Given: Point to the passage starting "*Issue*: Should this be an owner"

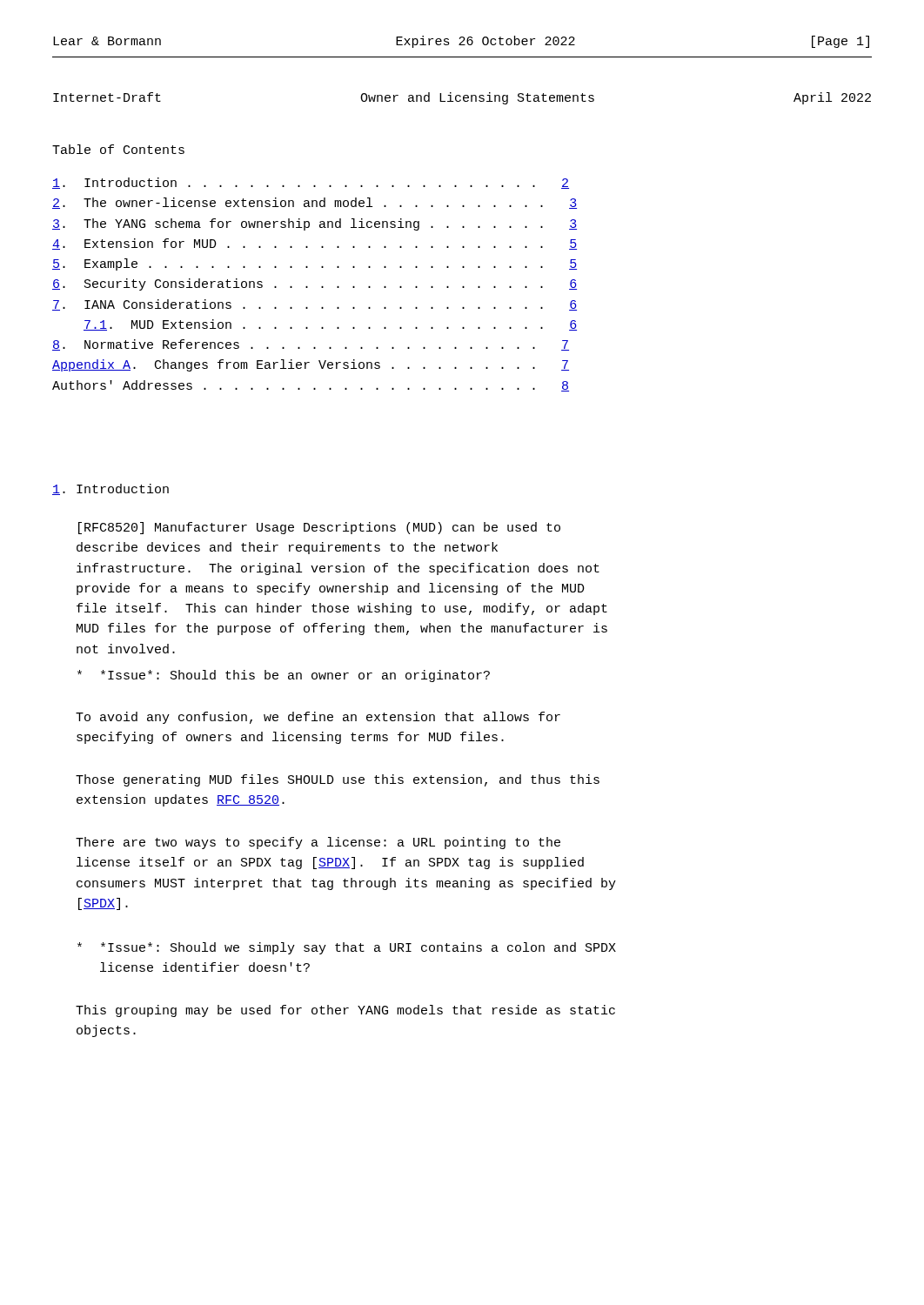Looking at the screenshot, I should 272,676.
